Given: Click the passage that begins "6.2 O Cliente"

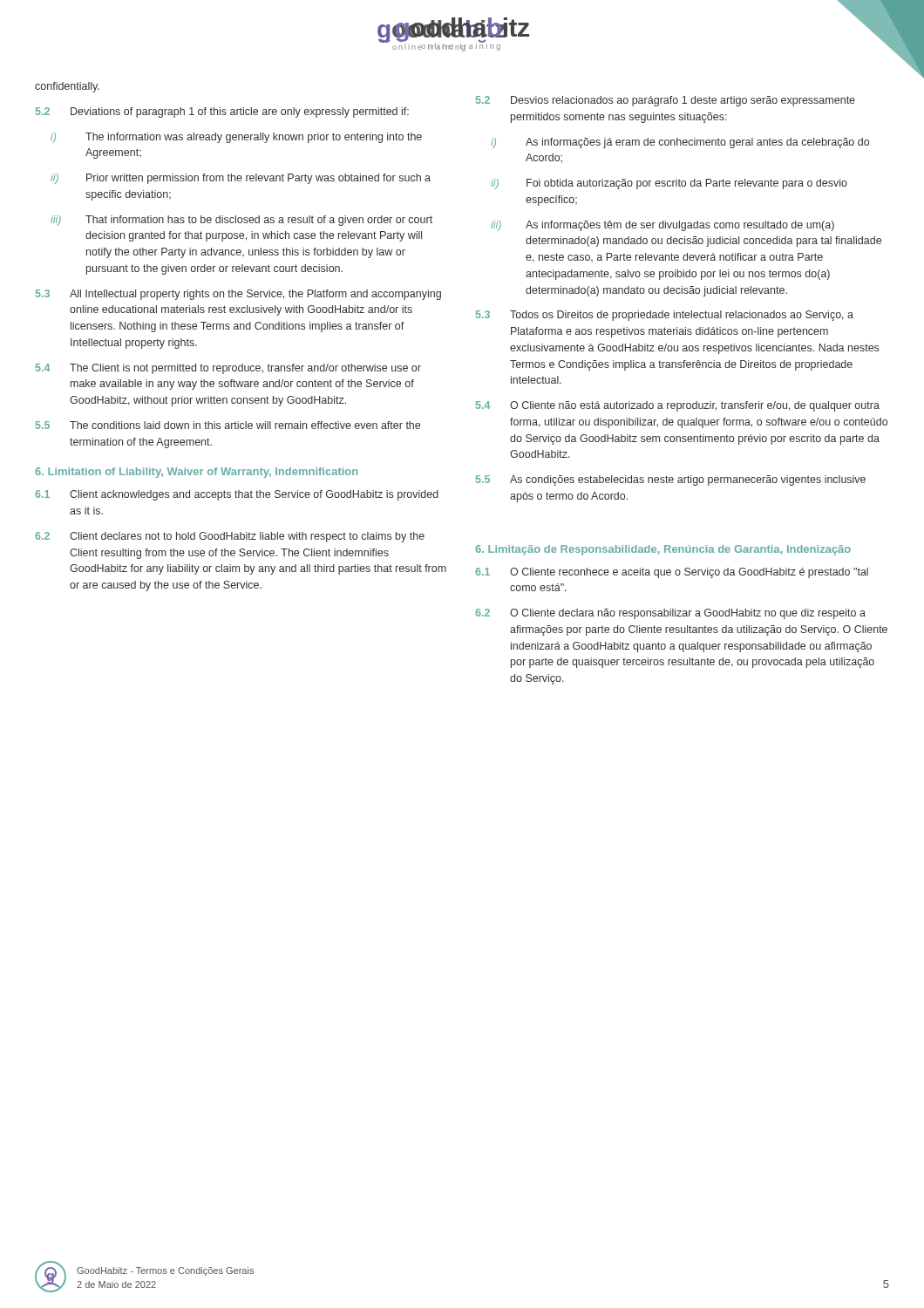Looking at the screenshot, I should 682,646.
